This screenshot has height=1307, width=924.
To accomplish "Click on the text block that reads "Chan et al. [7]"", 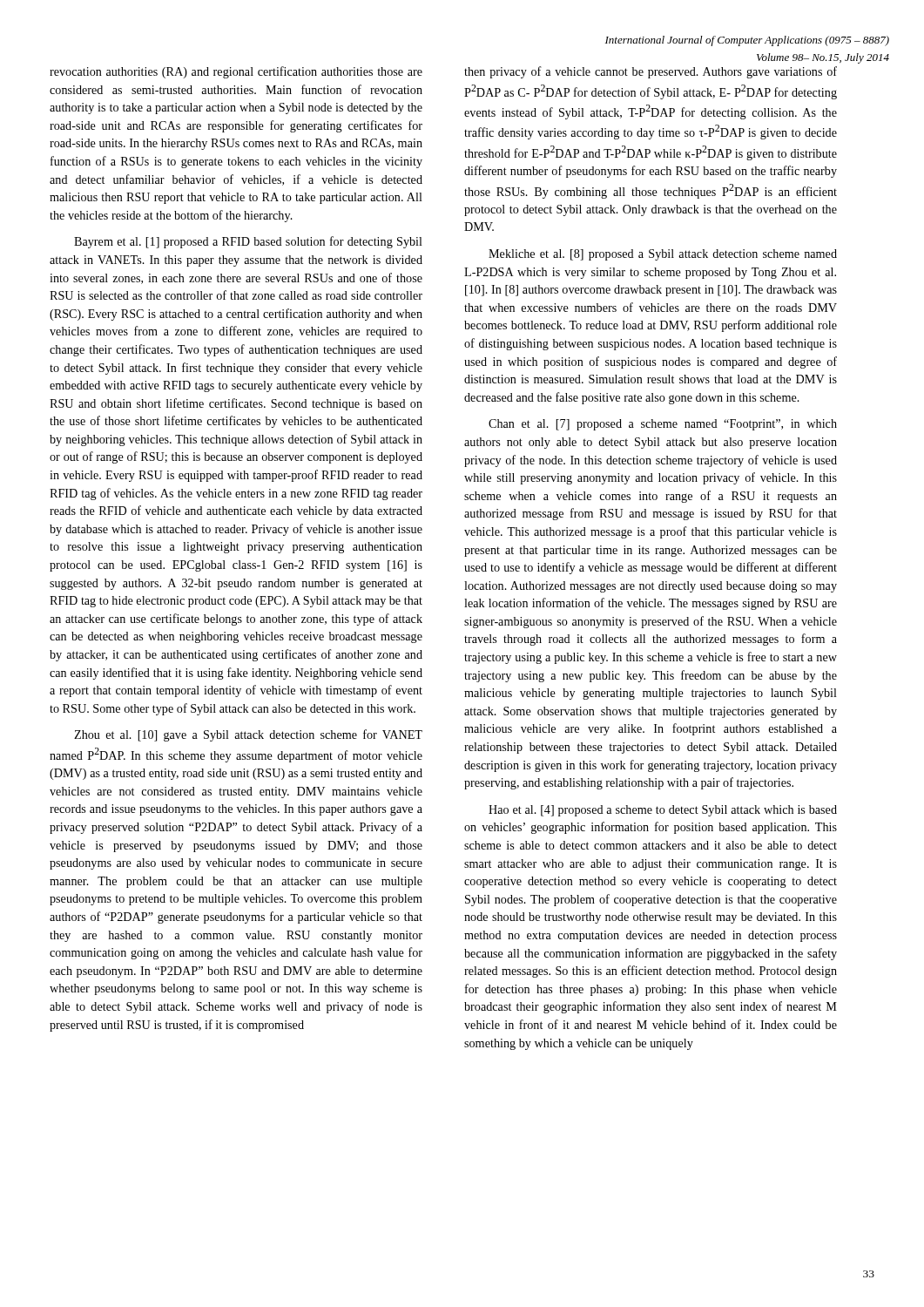I will 651,604.
